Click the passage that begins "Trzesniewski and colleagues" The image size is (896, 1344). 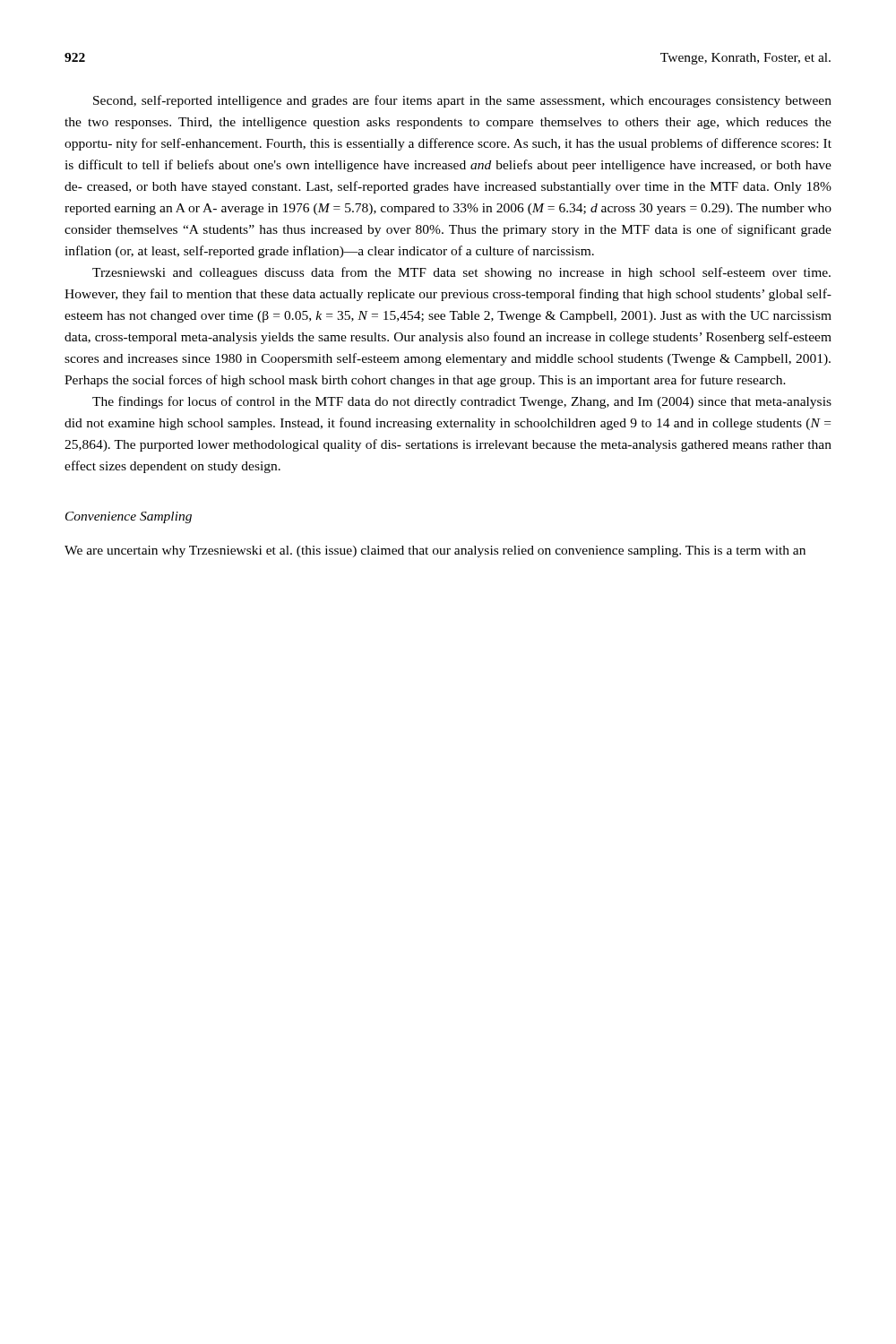coord(448,326)
